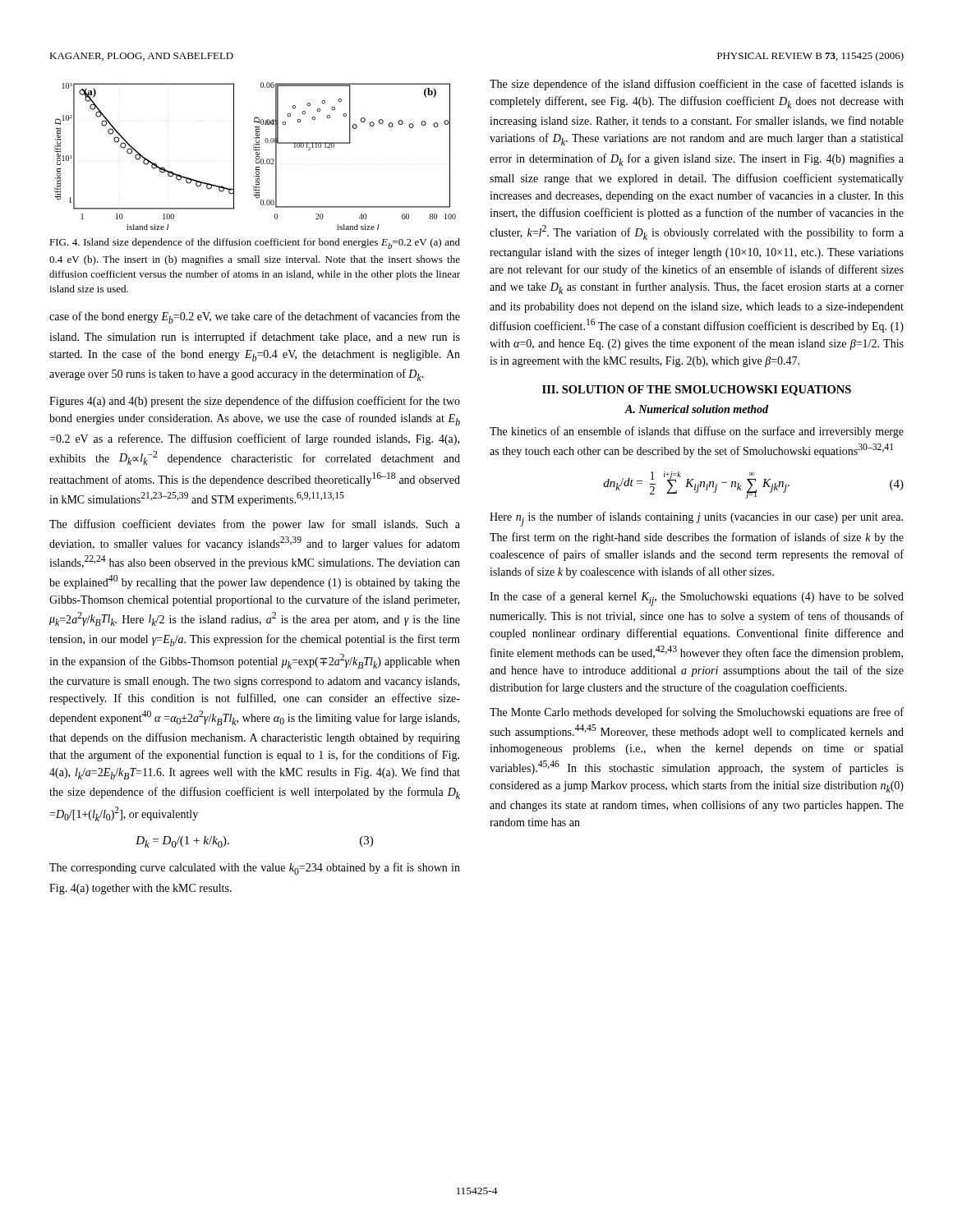The height and width of the screenshot is (1232, 953).
Task: Find the formula on this page that starts "dnk/dt = 1 2"
Action: (x=753, y=484)
